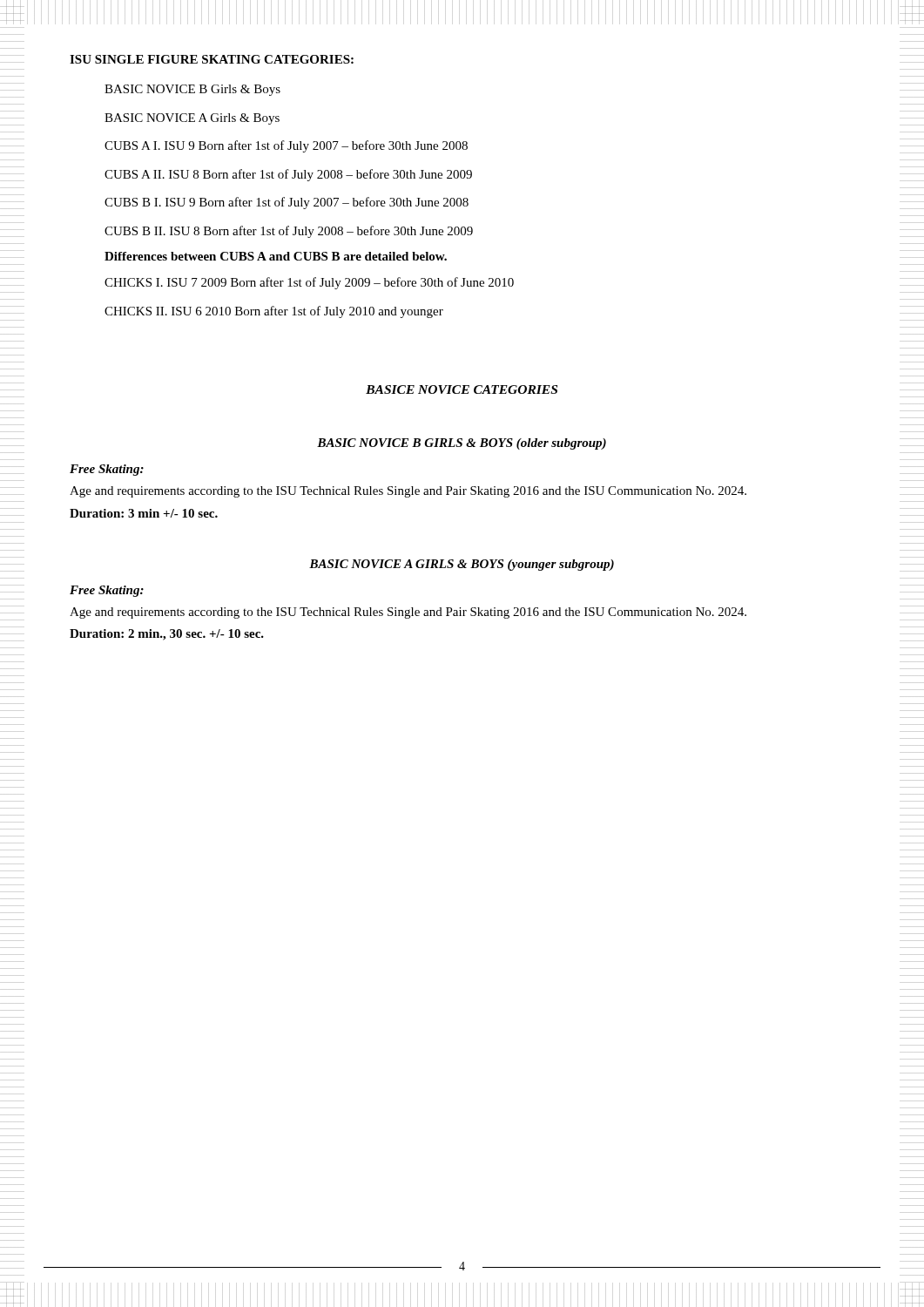Click on the element starting "CUBS A II. ISU 8 Born"
924x1307 pixels.
(288, 174)
